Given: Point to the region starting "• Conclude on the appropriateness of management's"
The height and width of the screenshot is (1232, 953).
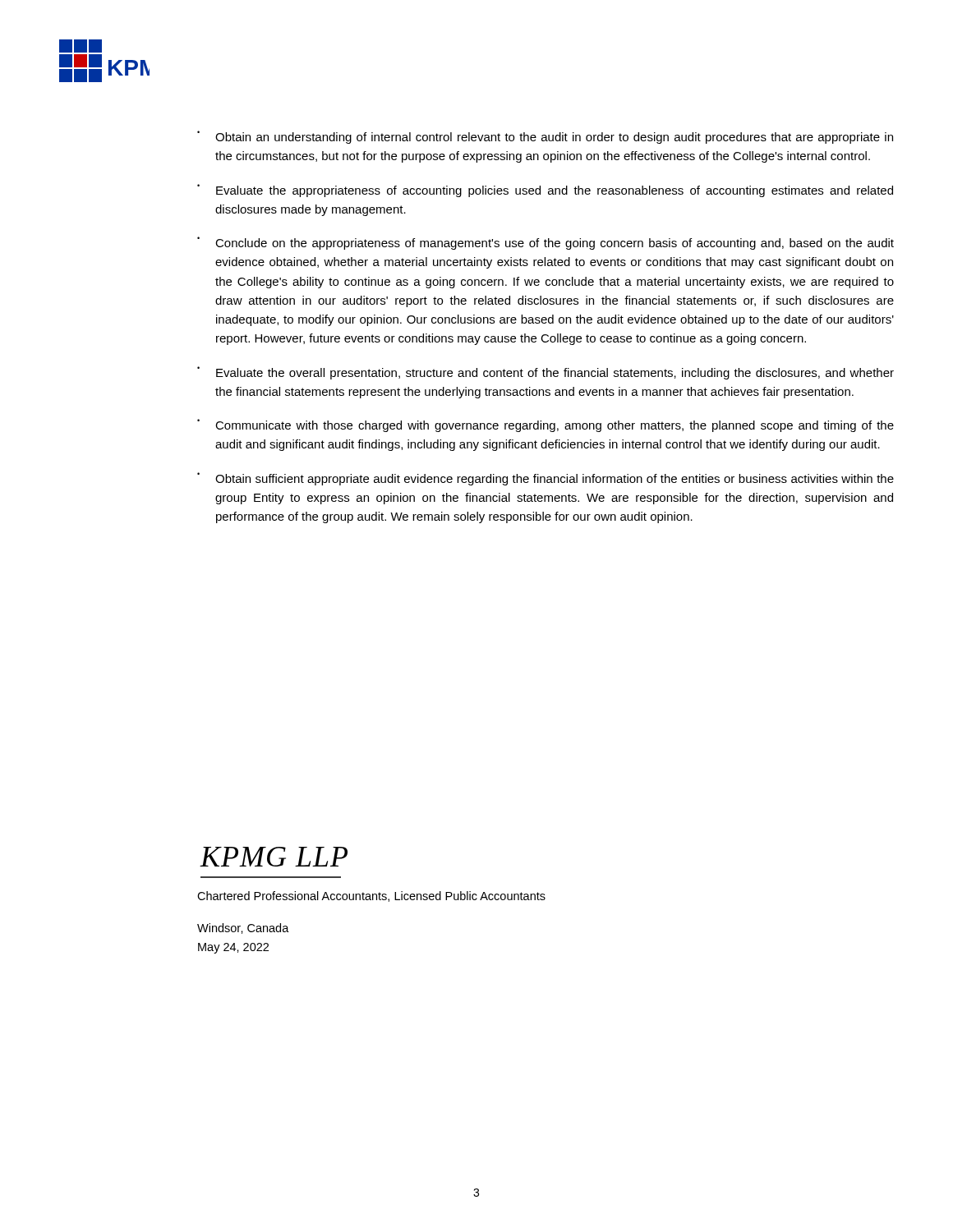Looking at the screenshot, I should pyautogui.click(x=545, y=291).
